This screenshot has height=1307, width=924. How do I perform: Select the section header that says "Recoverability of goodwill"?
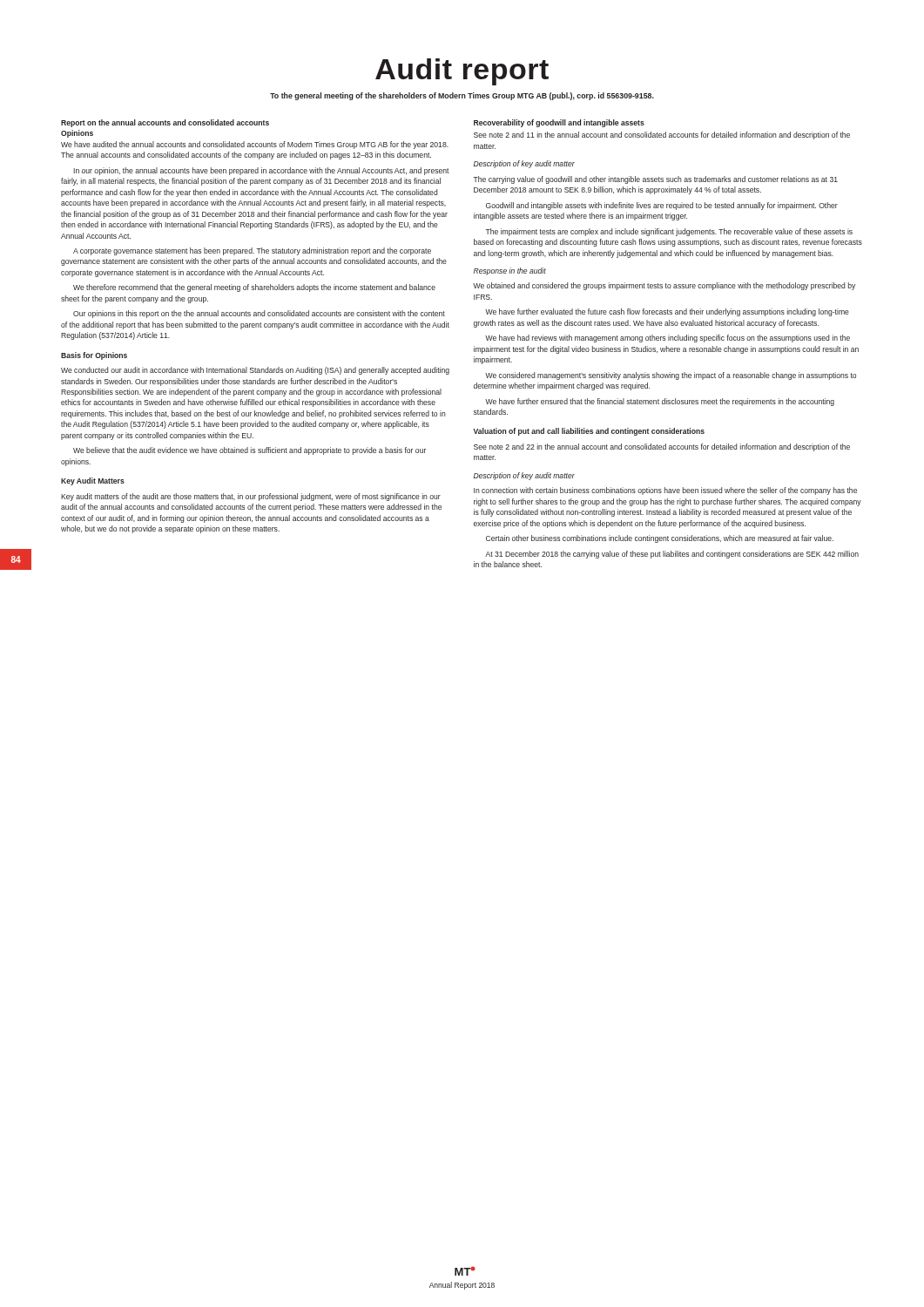point(668,123)
